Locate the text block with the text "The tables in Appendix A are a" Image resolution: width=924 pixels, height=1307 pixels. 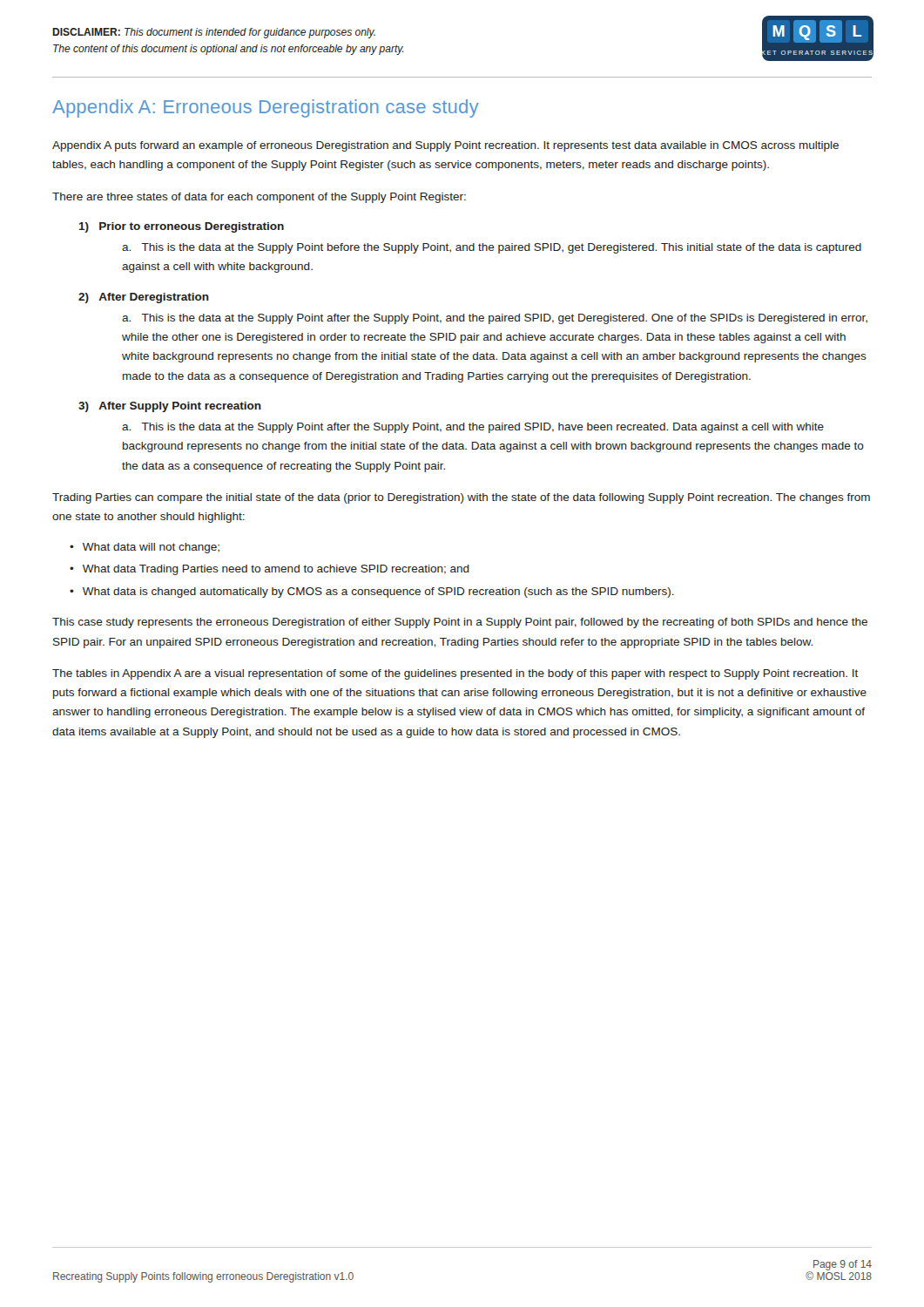tap(459, 702)
